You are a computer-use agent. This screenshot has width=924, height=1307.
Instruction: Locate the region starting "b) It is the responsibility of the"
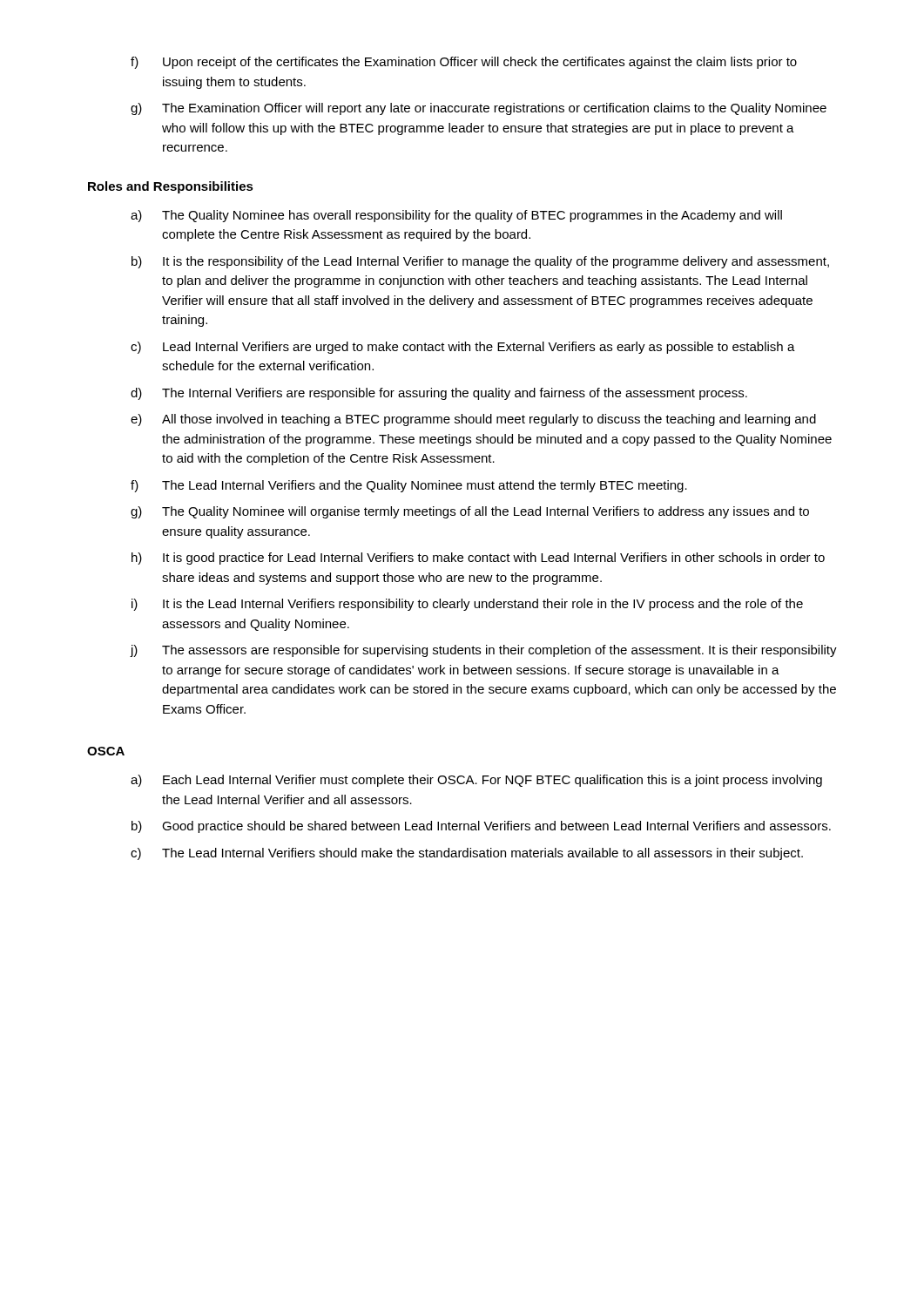click(x=484, y=291)
